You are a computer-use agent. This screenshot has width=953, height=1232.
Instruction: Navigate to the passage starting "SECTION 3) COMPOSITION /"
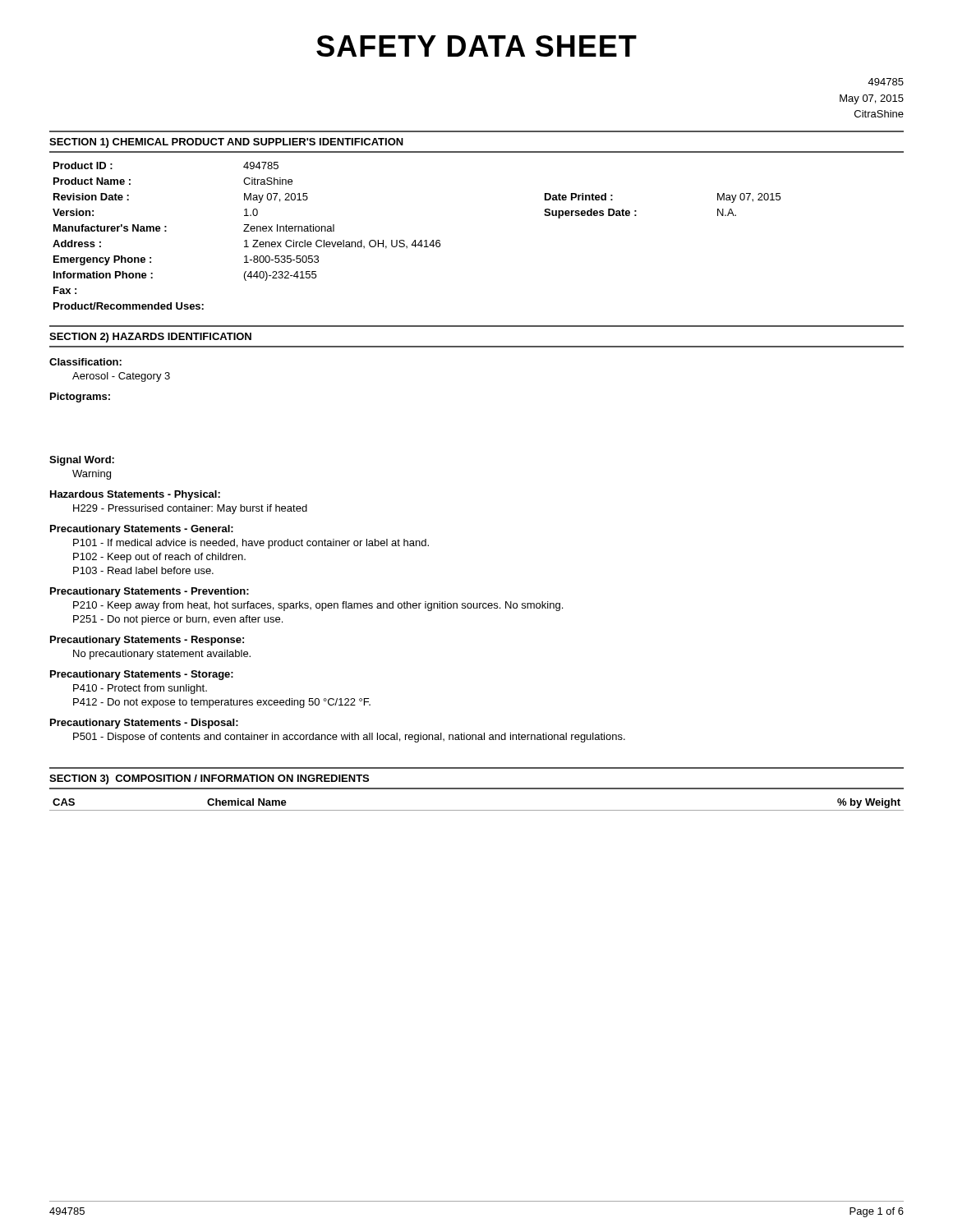209,778
